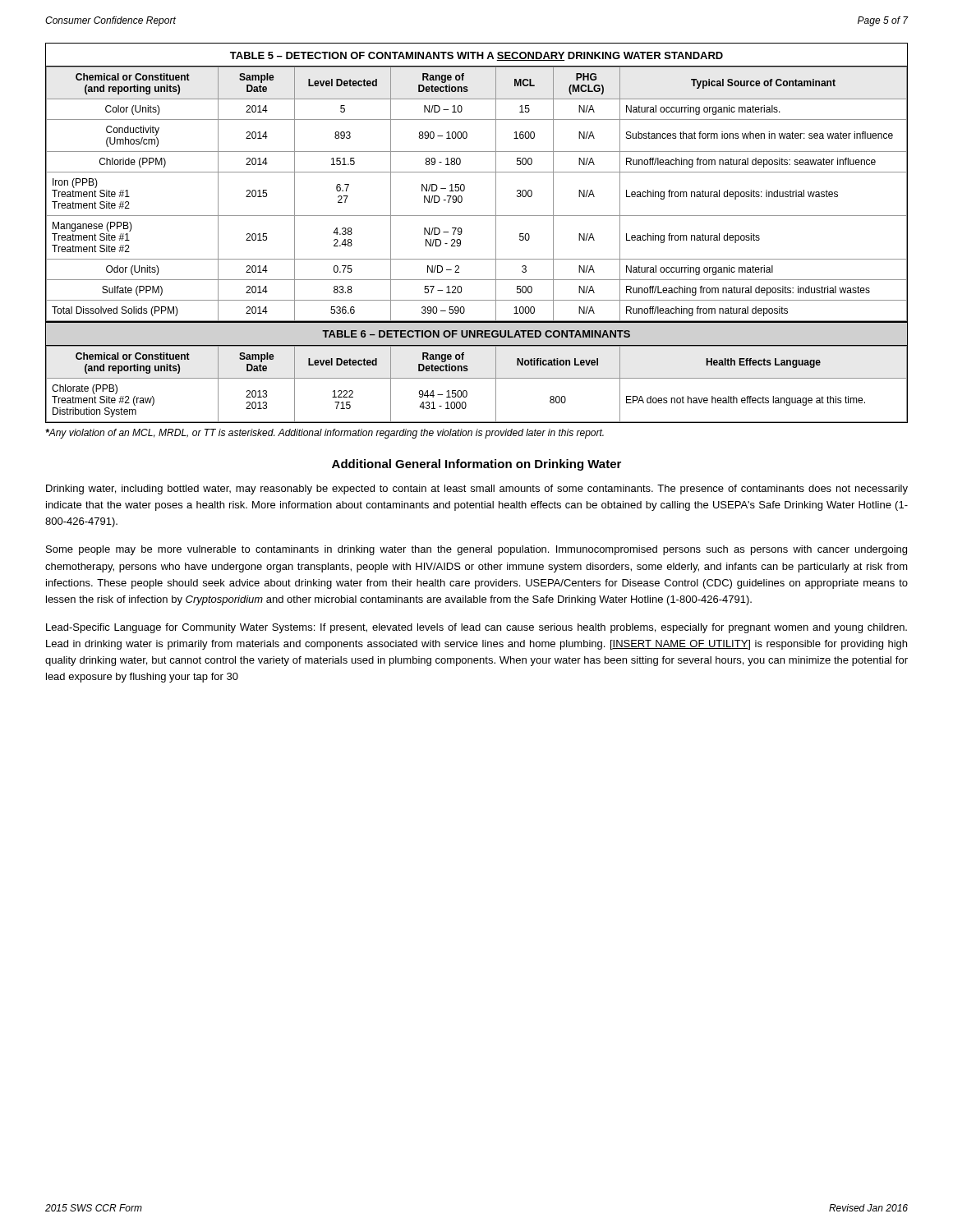
Task: Find the region starting "Additional General Information on Drinking Water"
Action: tap(476, 464)
